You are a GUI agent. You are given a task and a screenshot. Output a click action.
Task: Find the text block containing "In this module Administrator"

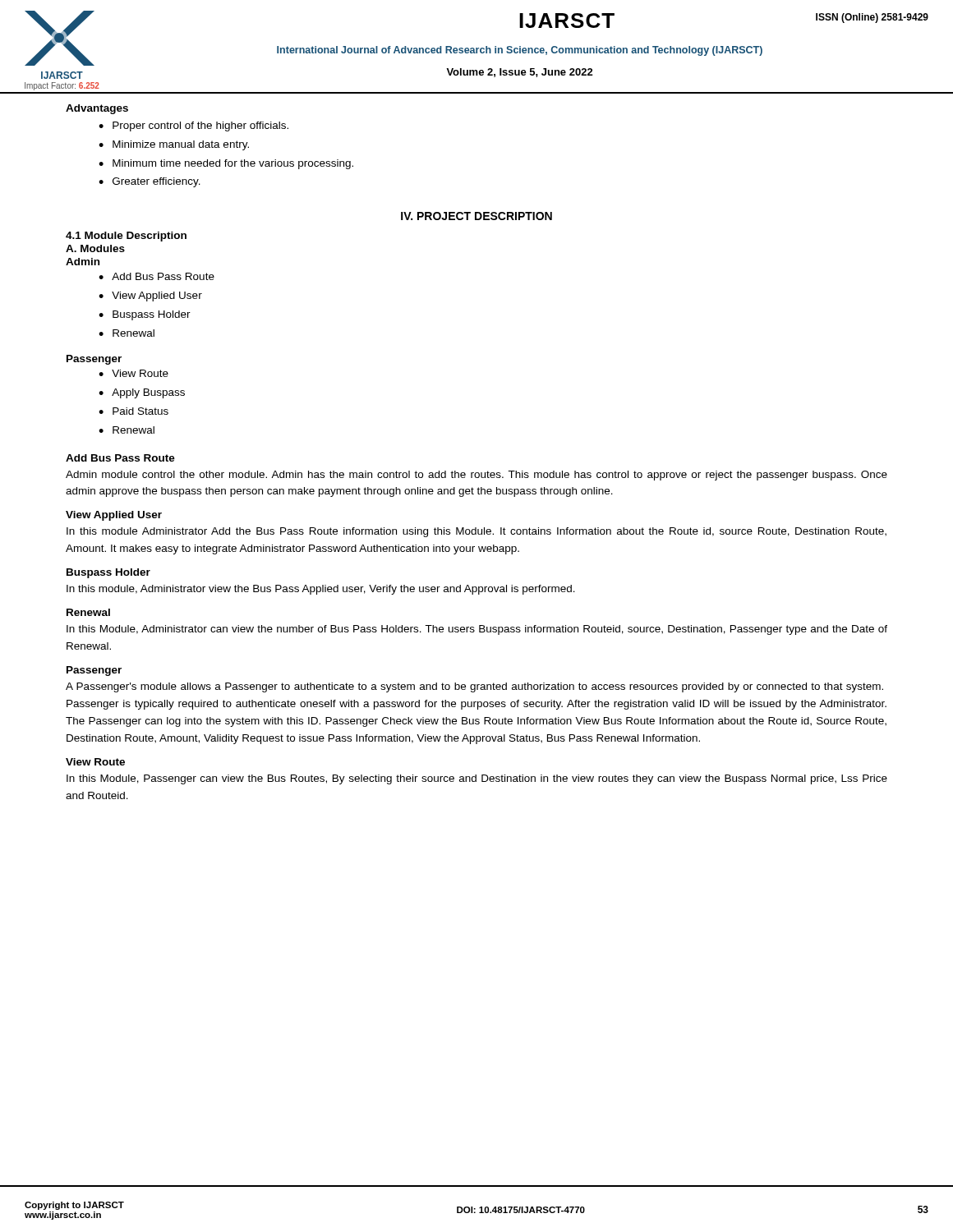(x=476, y=540)
